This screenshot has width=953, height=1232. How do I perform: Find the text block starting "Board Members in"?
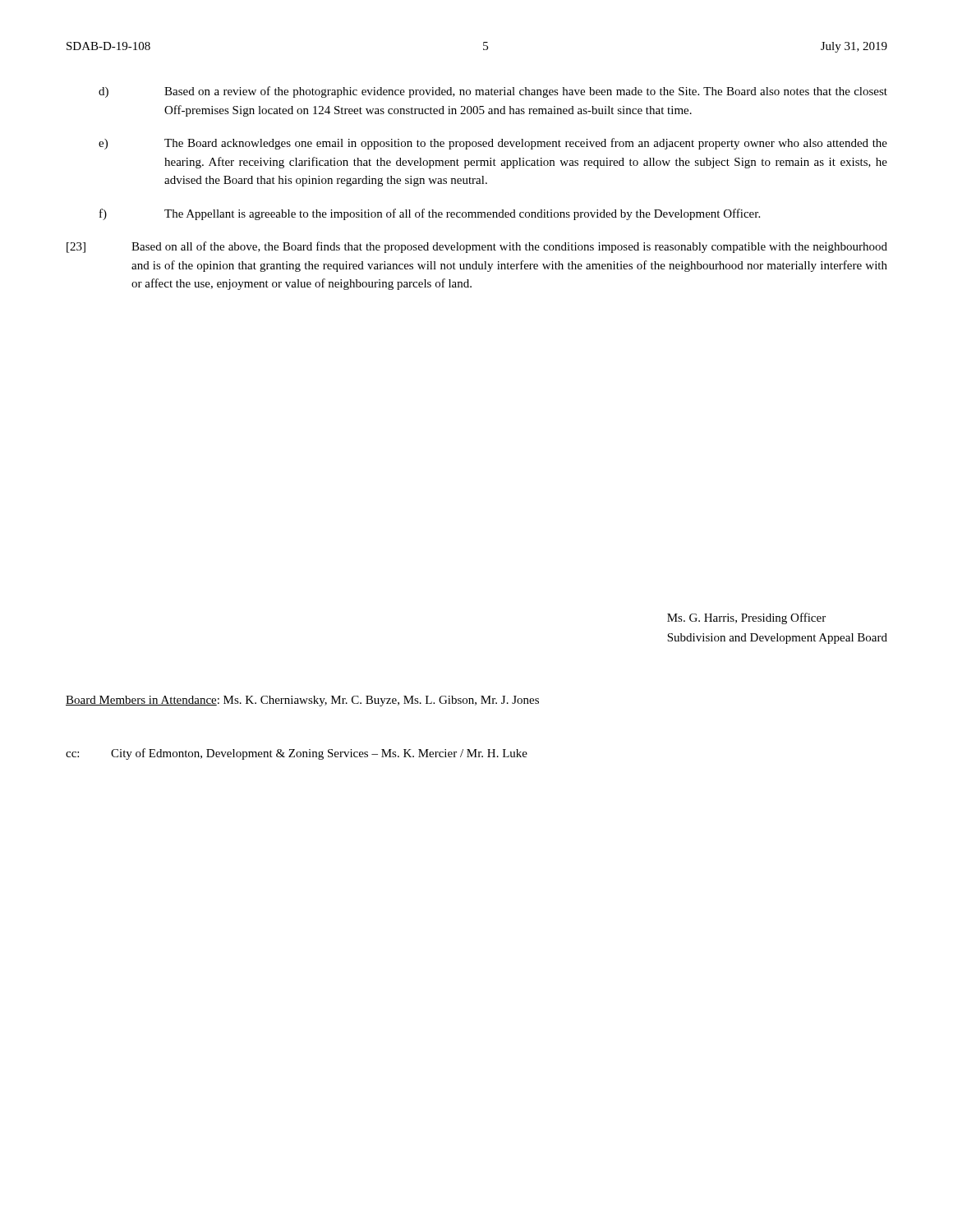(x=303, y=700)
